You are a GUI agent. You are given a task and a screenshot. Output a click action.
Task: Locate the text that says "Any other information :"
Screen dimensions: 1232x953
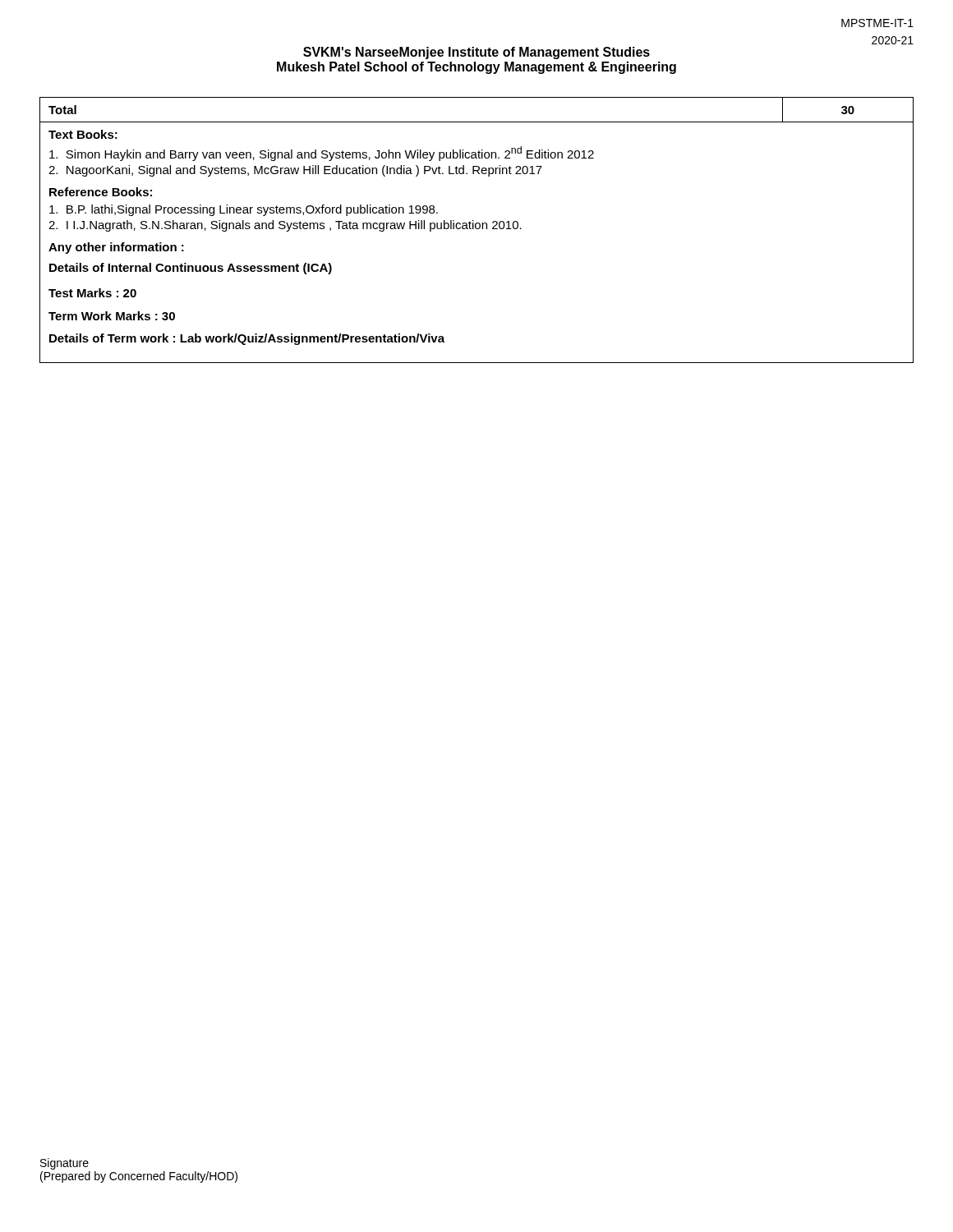117,247
